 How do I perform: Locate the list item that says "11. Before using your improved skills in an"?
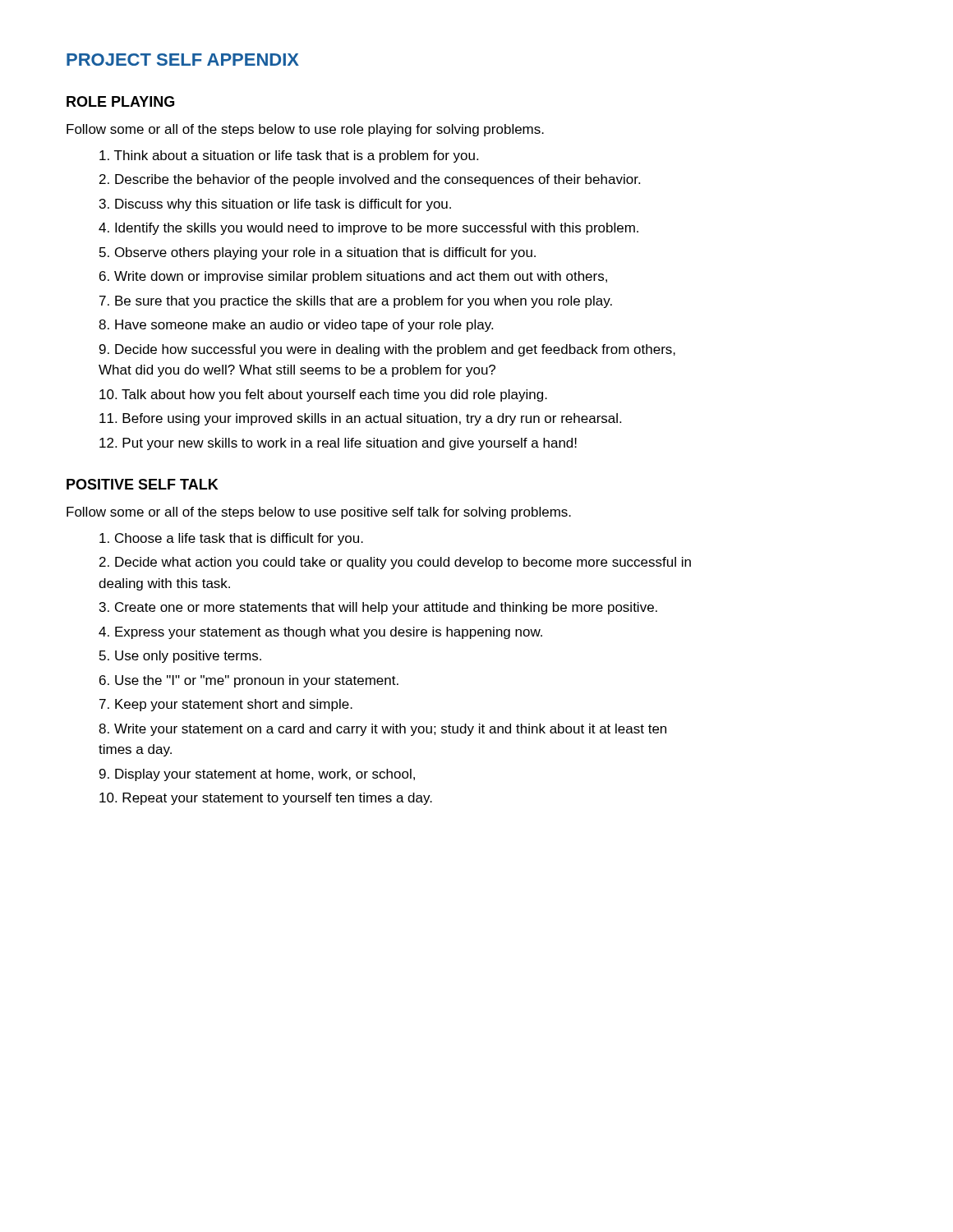[x=361, y=418]
